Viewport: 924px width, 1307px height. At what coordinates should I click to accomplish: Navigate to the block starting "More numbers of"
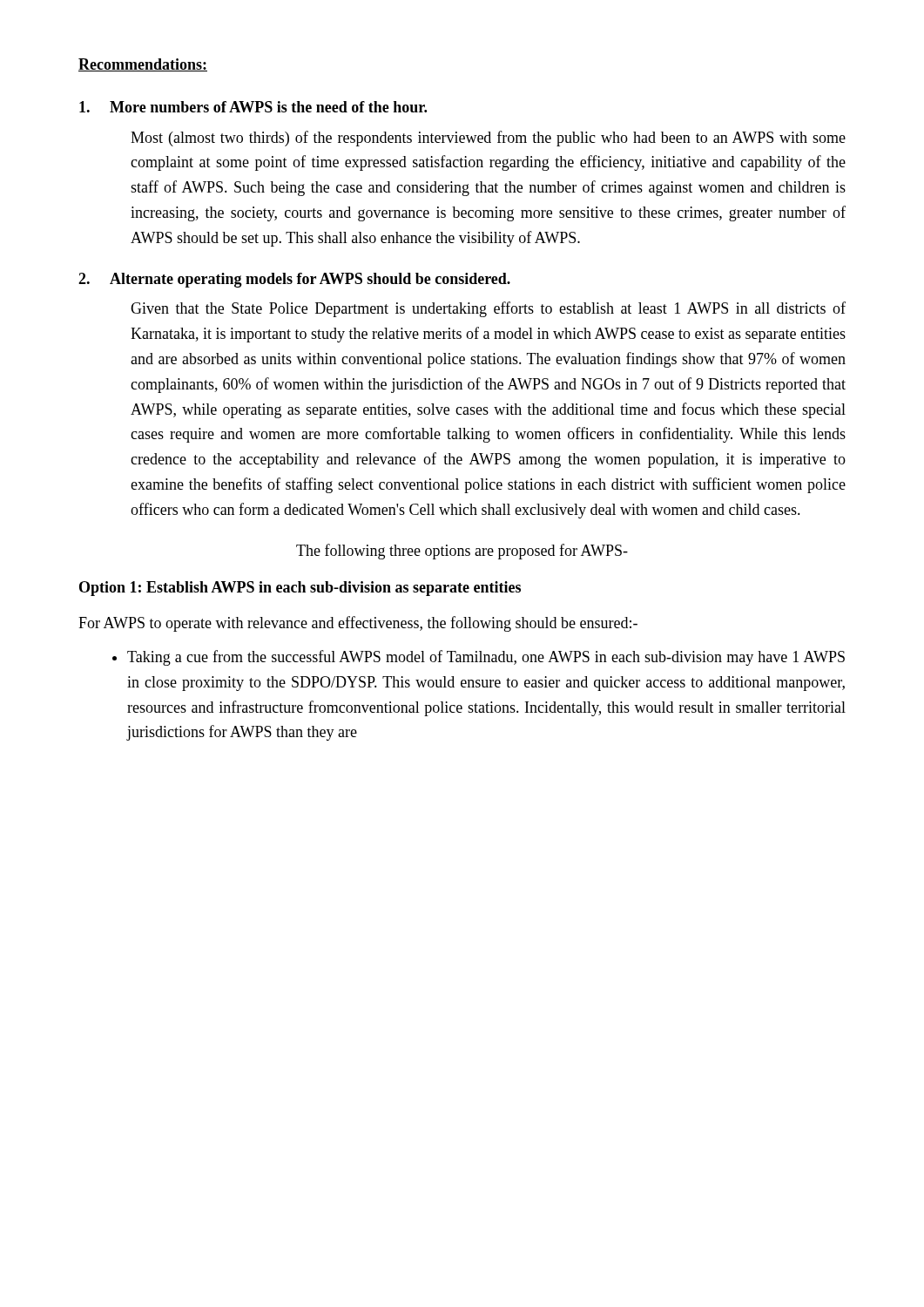click(462, 173)
